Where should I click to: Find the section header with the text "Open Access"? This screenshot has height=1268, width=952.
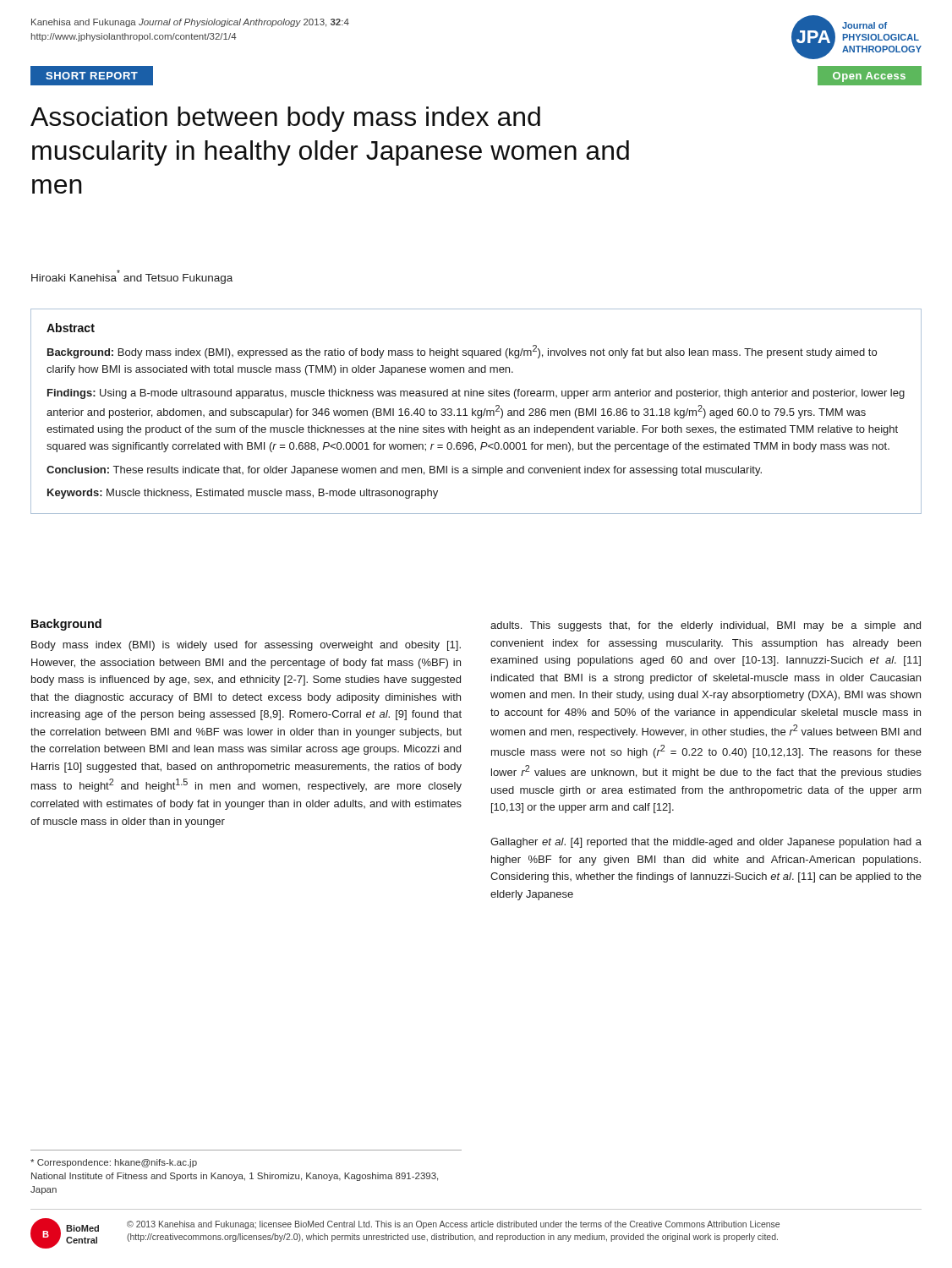869,76
